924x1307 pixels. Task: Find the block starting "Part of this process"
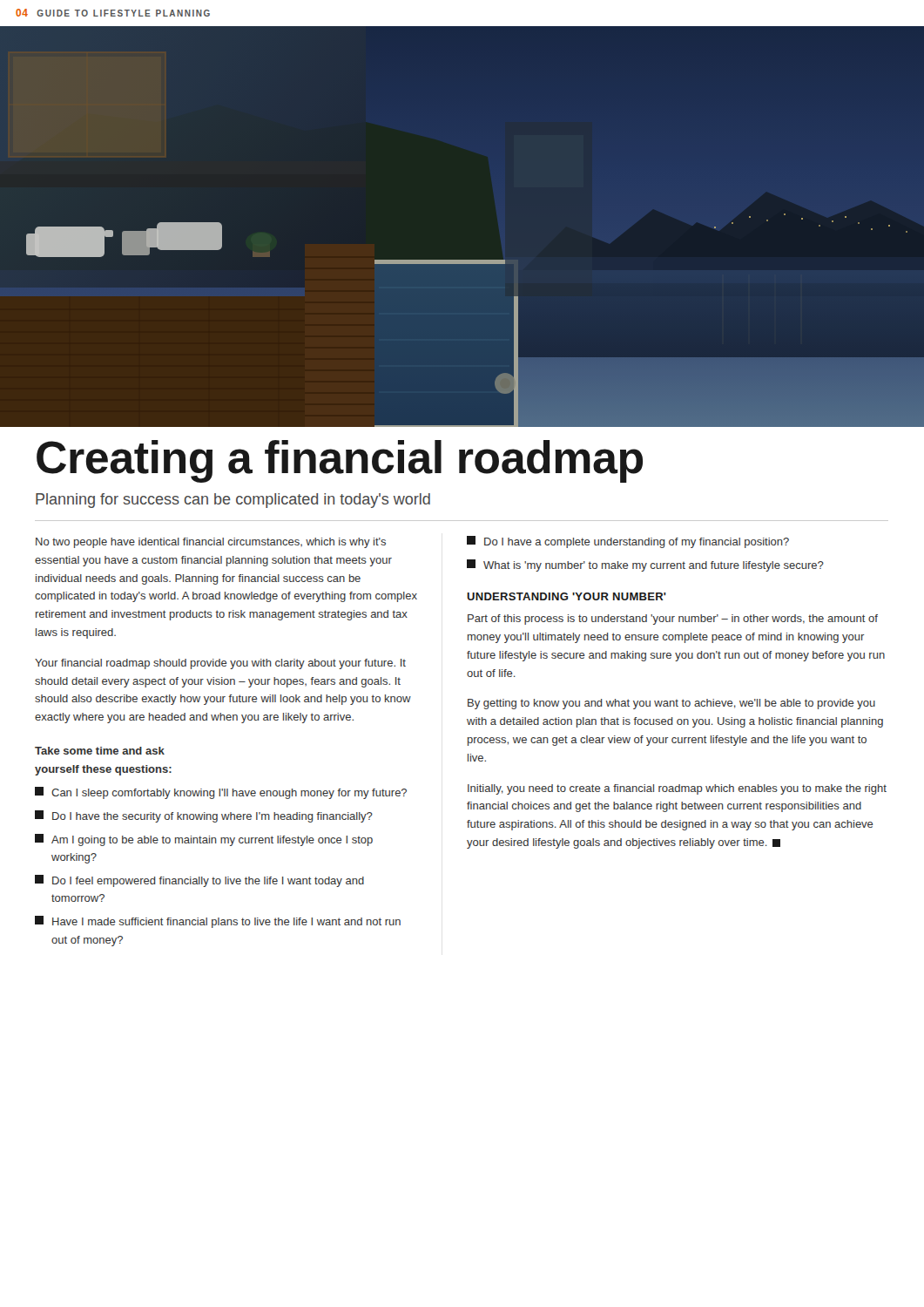tap(678, 646)
